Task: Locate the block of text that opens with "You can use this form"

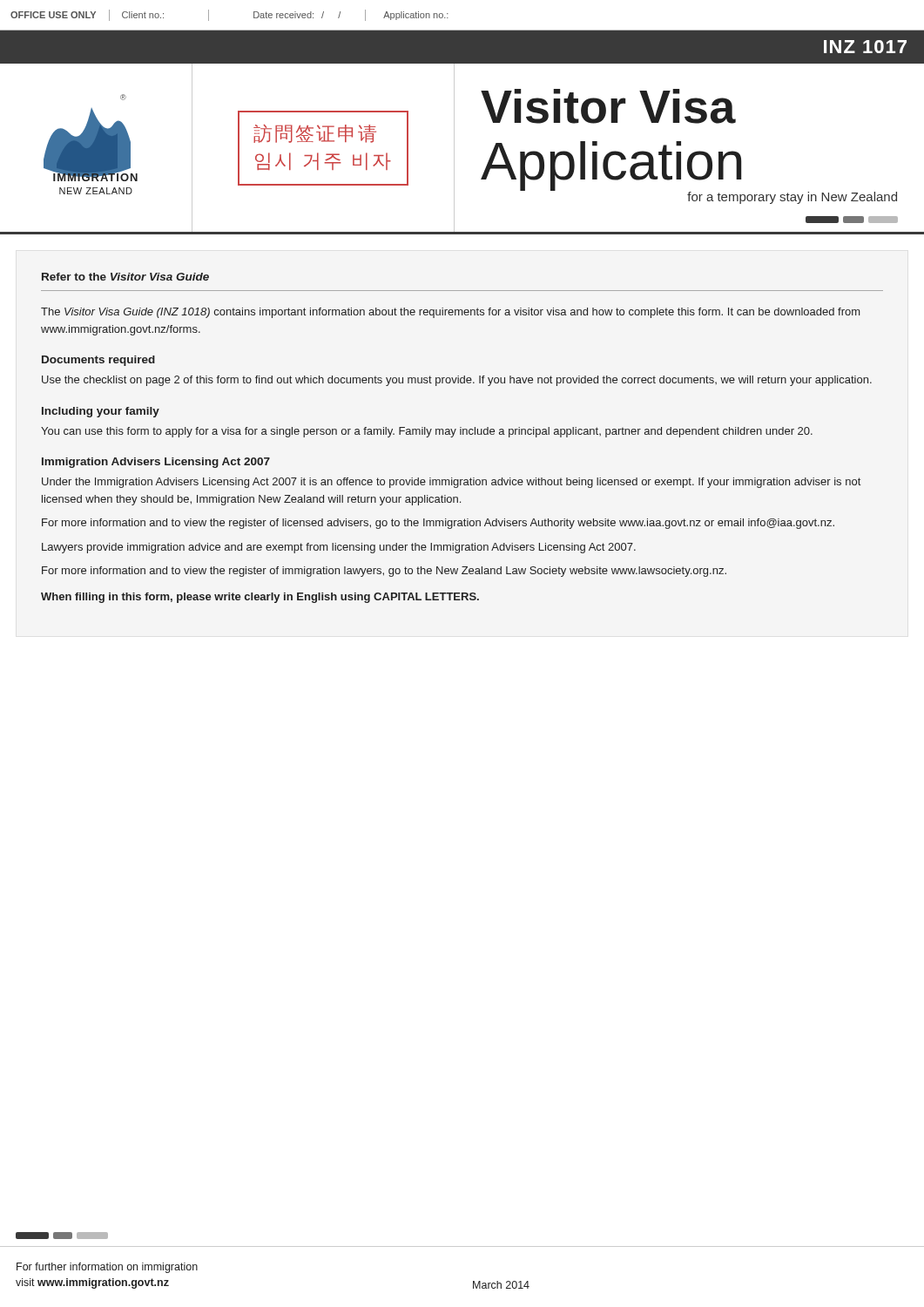Action: pyautogui.click(x=427, y=431)
